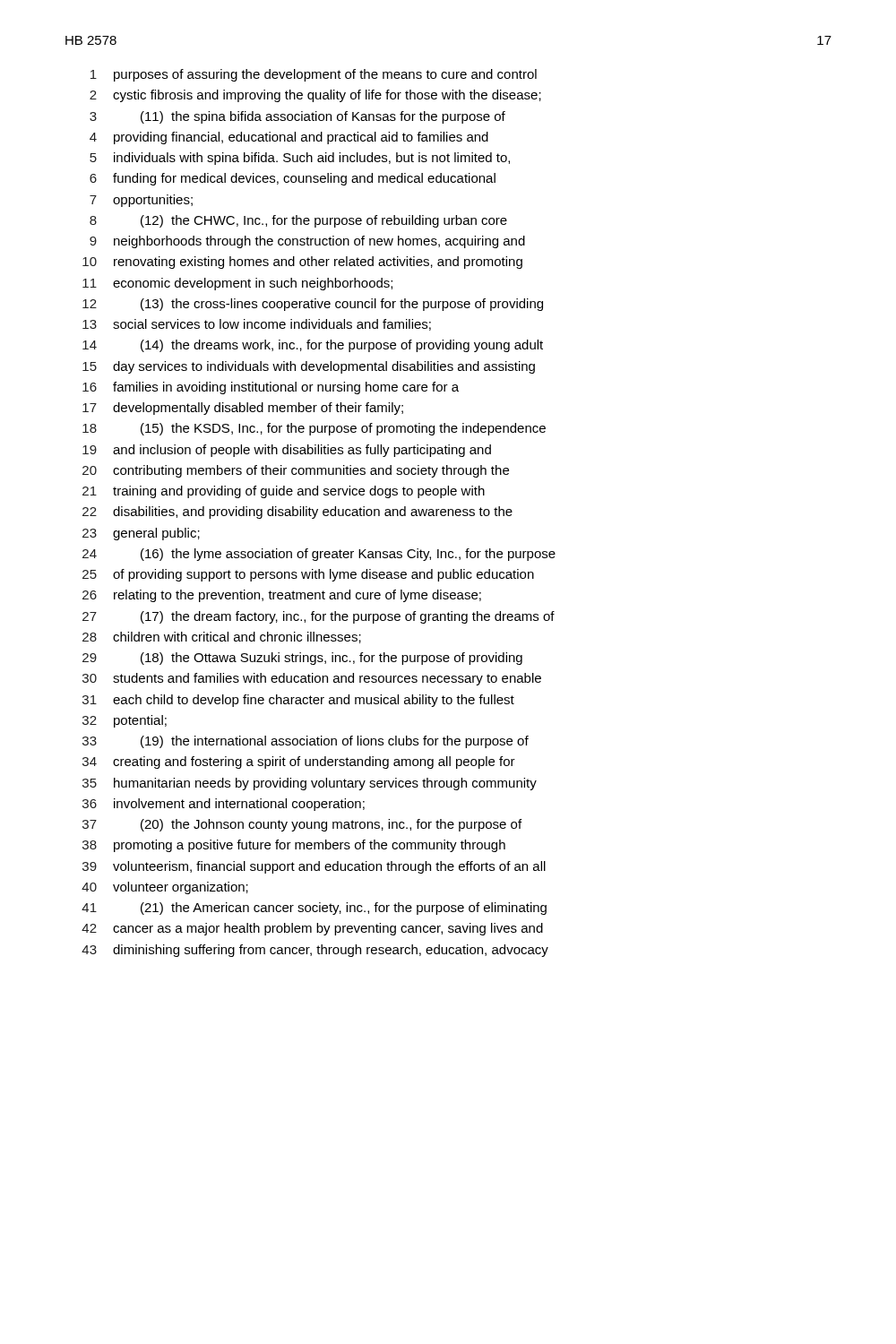The height and width of the screenshot is (1344, 896).
Task: Where is the passage that starts "15 day services"?
Action: point(448,366)
